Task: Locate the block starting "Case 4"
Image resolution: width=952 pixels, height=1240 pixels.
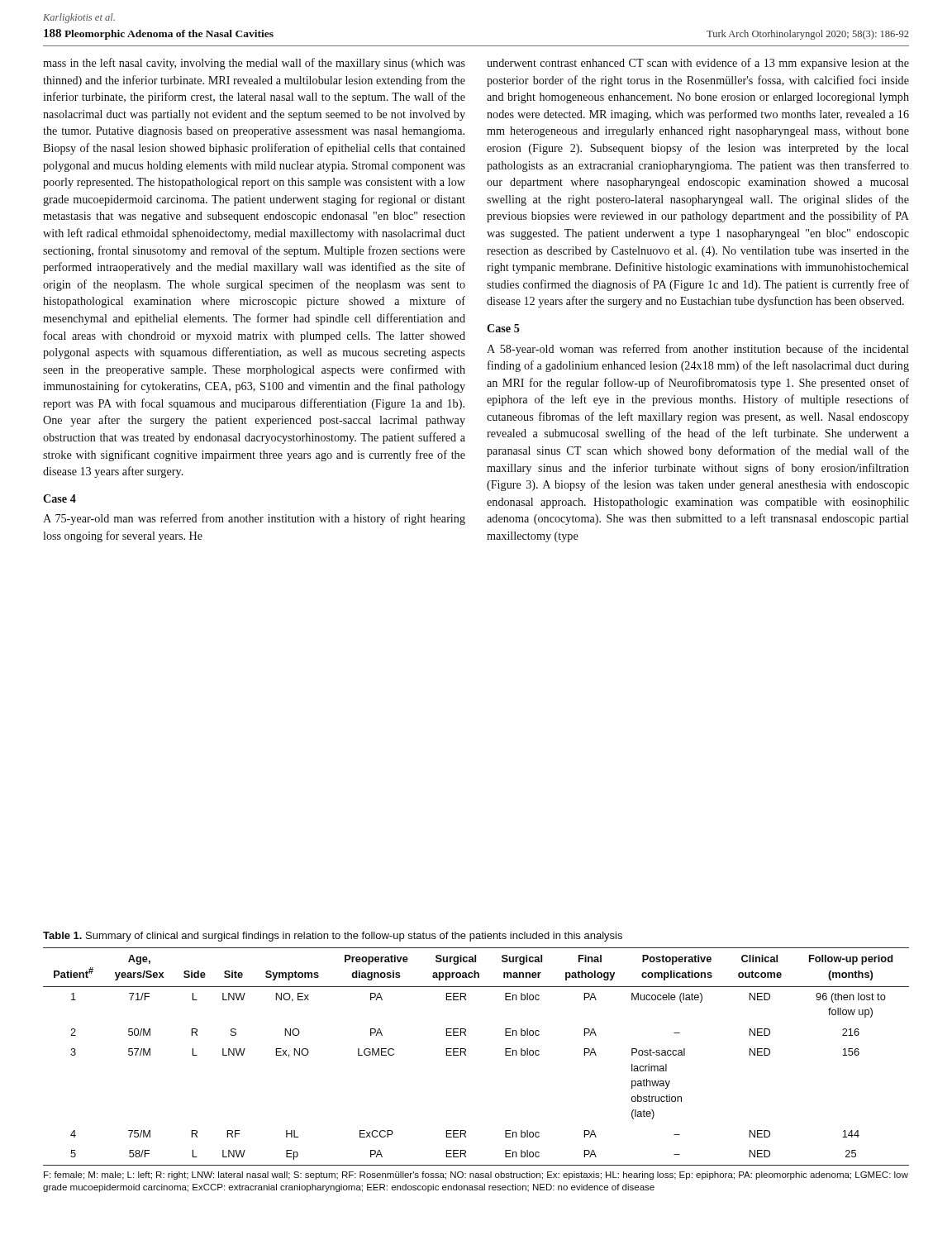Action: coord(59,498)
